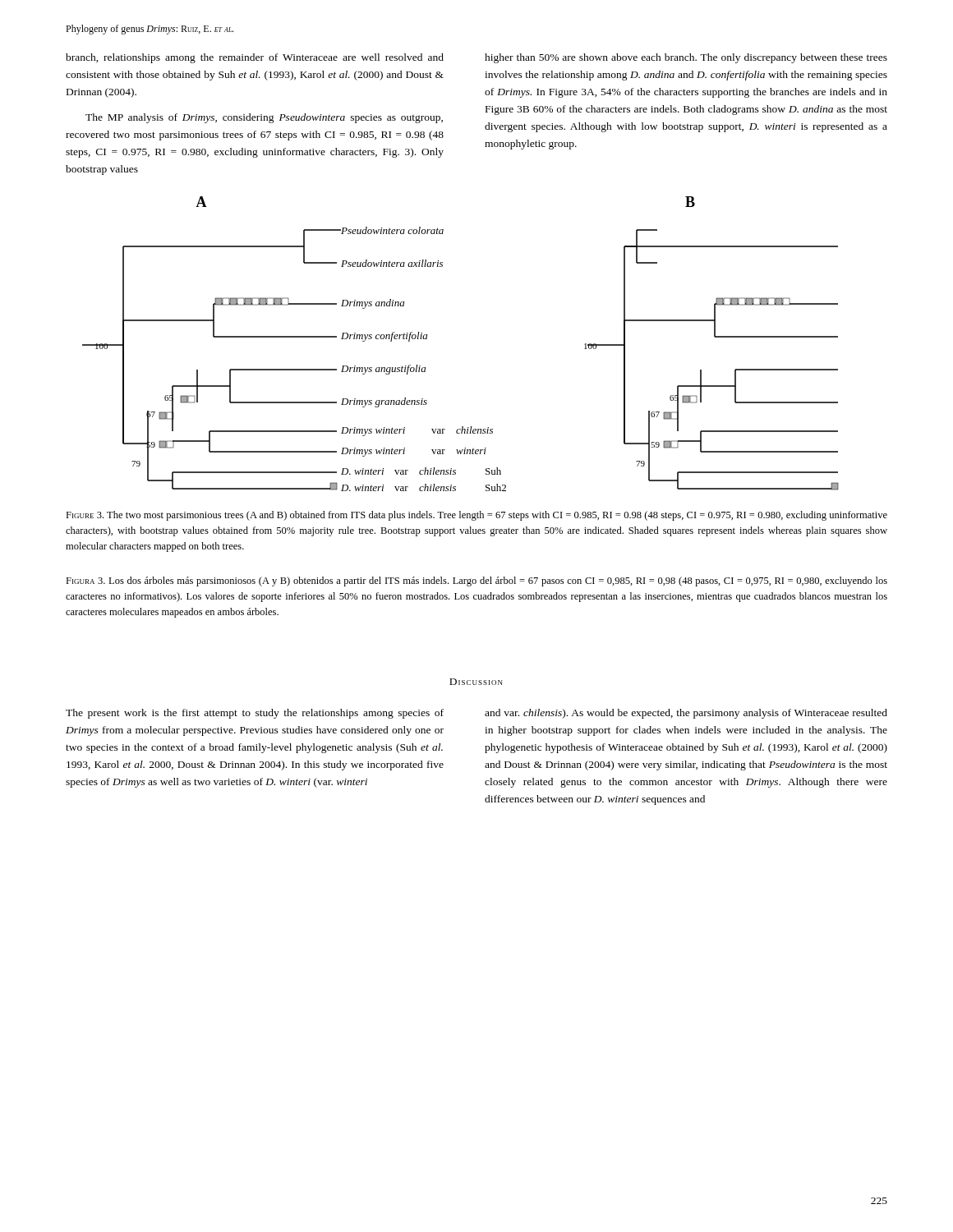This screenshot has width=953, height=1232.
Task: Locate the caption that opens with "Figure 3. The two most"
Action: coord(476,530)
